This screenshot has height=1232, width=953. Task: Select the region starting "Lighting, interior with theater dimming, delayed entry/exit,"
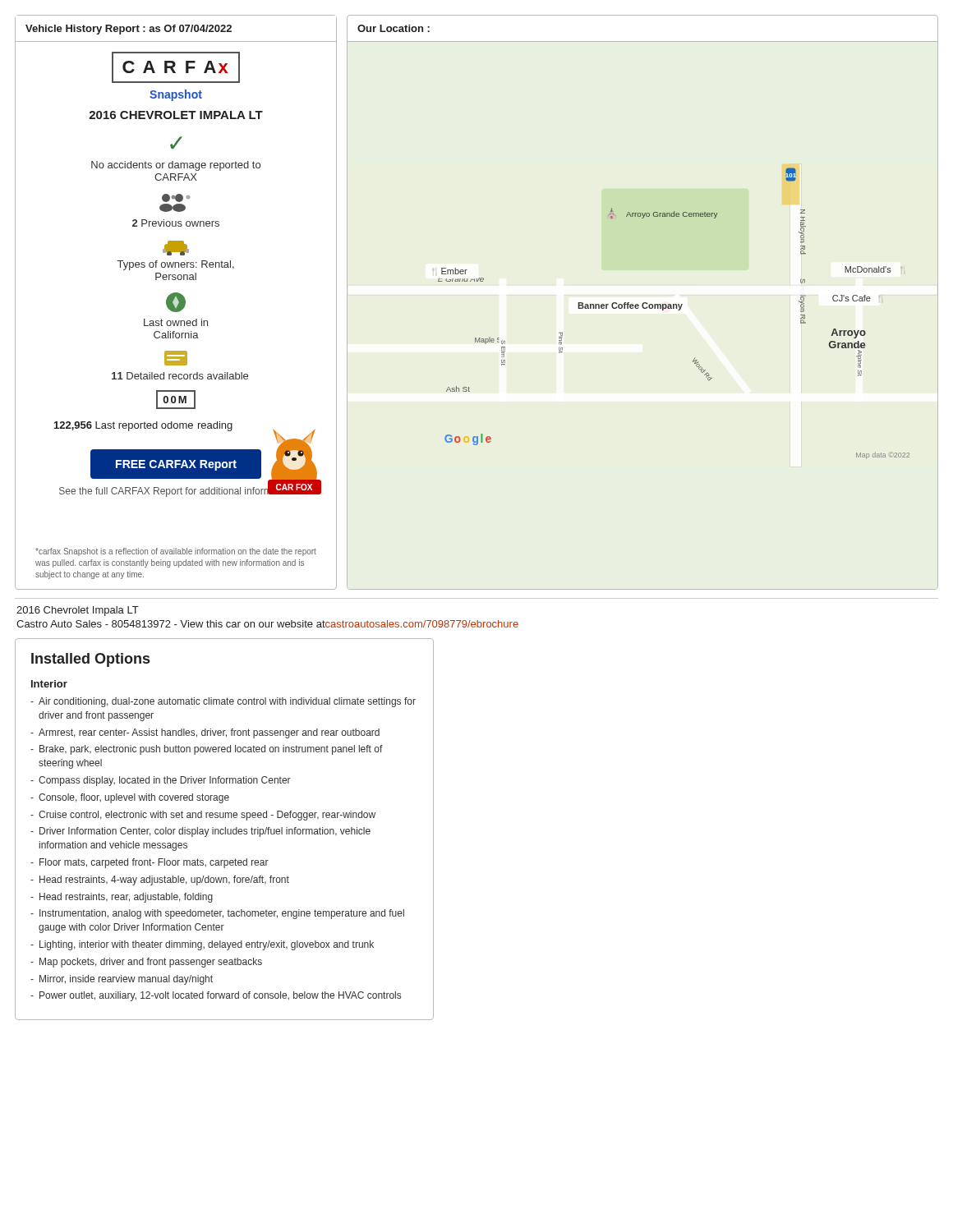[206, 945]
